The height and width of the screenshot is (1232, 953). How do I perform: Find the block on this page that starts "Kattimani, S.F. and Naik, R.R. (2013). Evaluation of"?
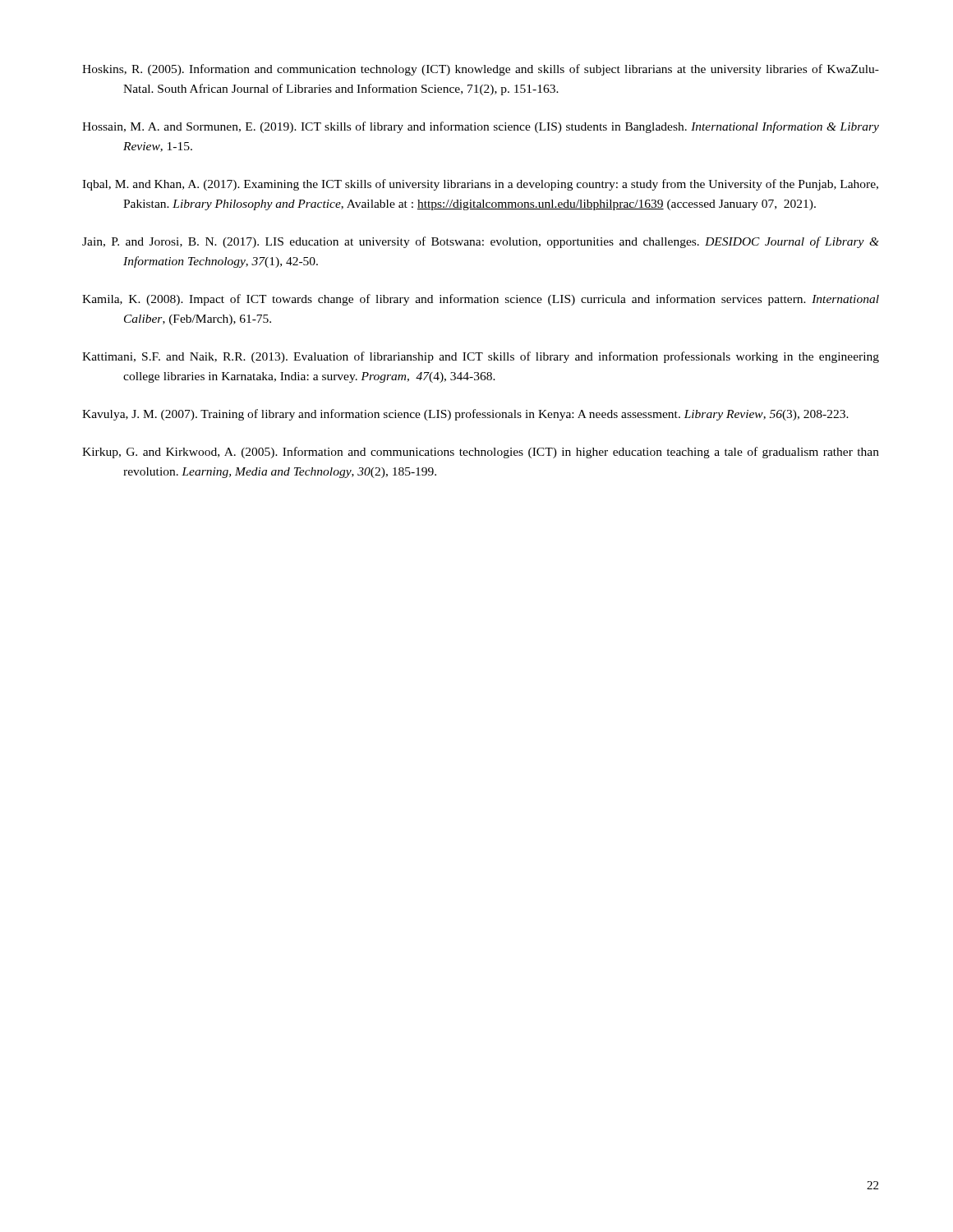click(x=481, y=366)
